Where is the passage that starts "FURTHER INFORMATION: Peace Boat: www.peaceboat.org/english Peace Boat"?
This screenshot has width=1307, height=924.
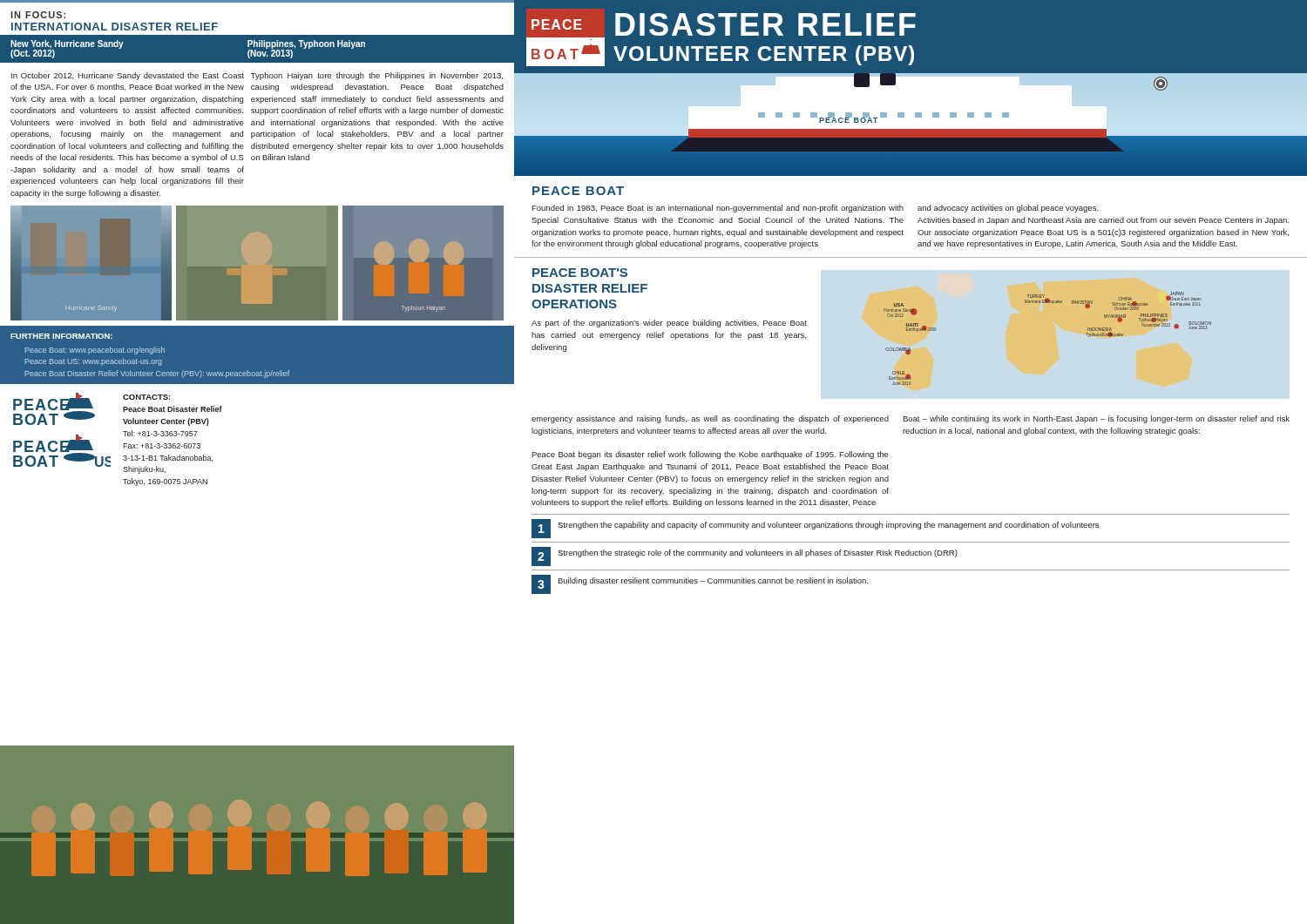(x=61, y=336)
